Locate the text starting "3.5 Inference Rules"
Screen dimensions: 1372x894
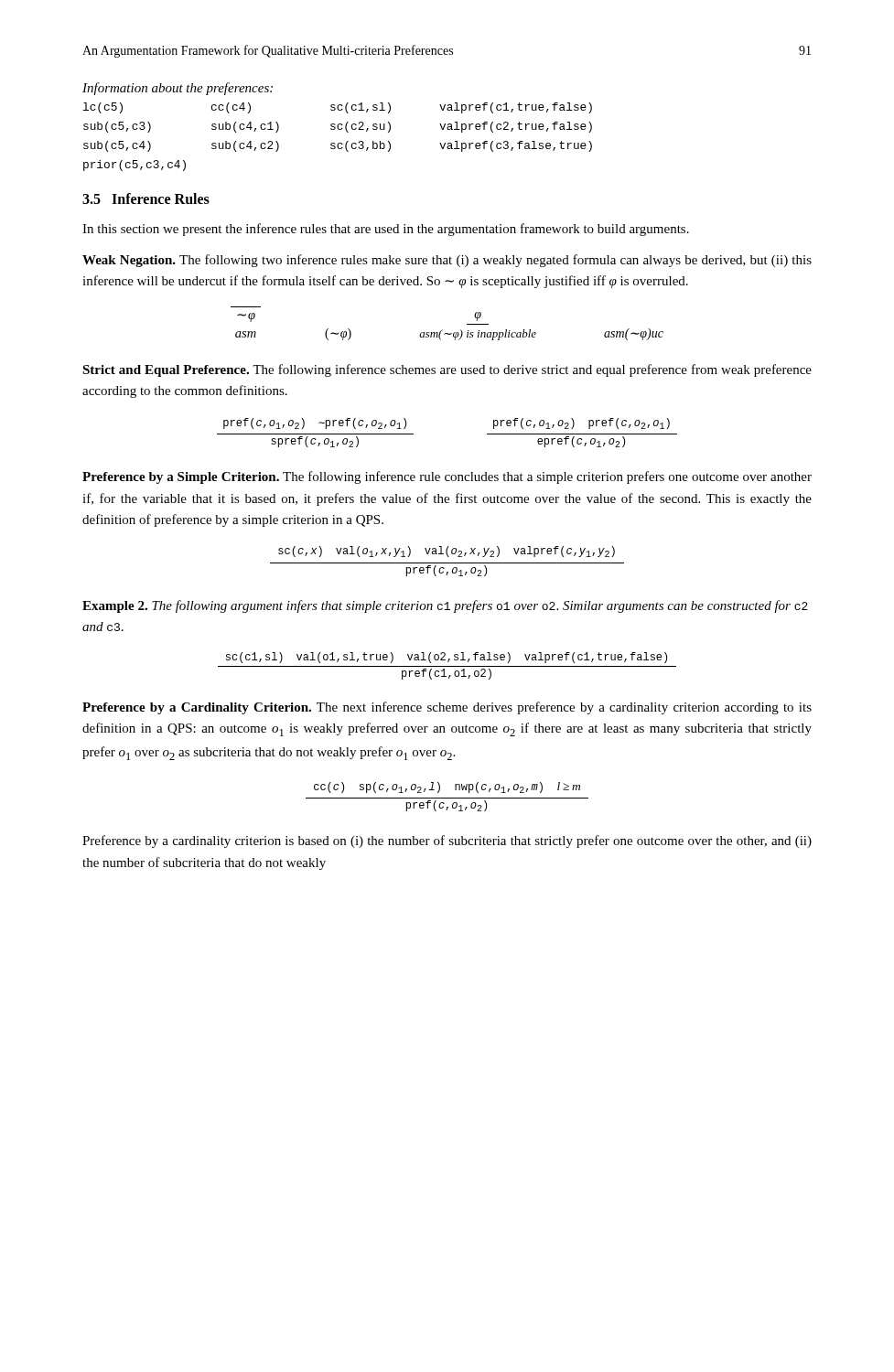pyautogui.click(x=146, y=199)
